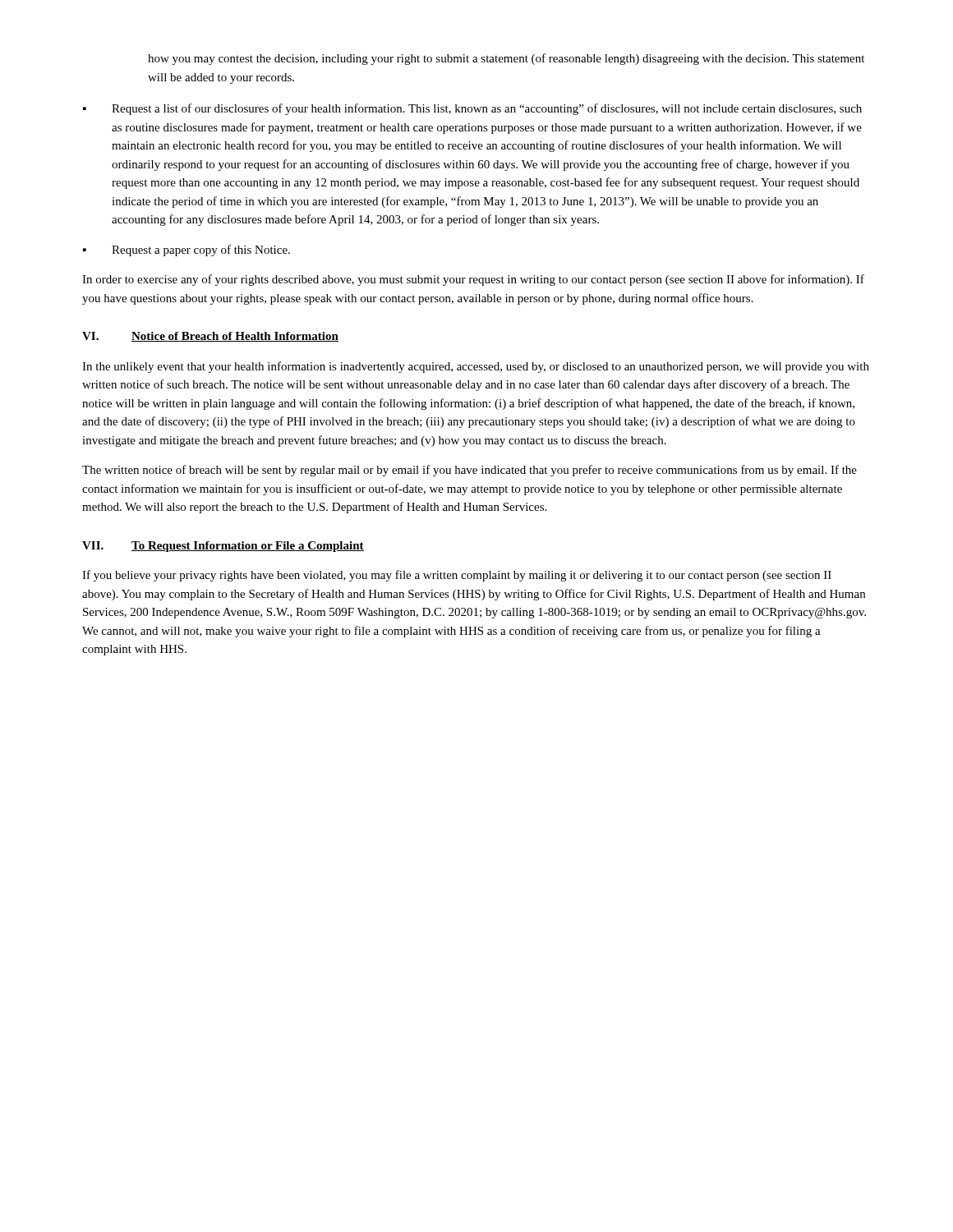Find the block on this page that starts "In order to exercise any of"
Image resolution: width=953 pixels, height=1232 pixels.
point(473,288)
